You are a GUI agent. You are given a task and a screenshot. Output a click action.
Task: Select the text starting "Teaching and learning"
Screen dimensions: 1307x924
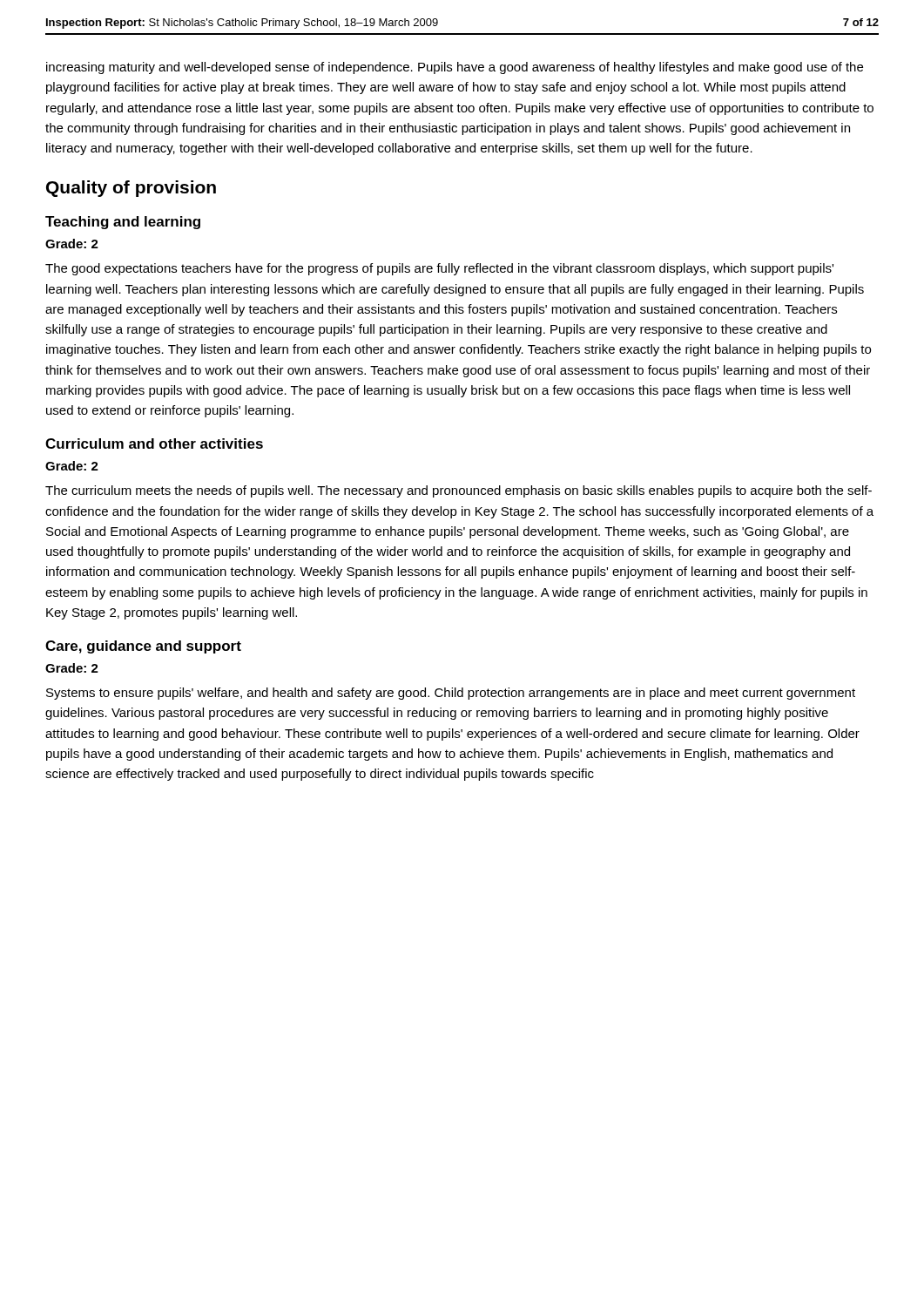pos(123,222)
